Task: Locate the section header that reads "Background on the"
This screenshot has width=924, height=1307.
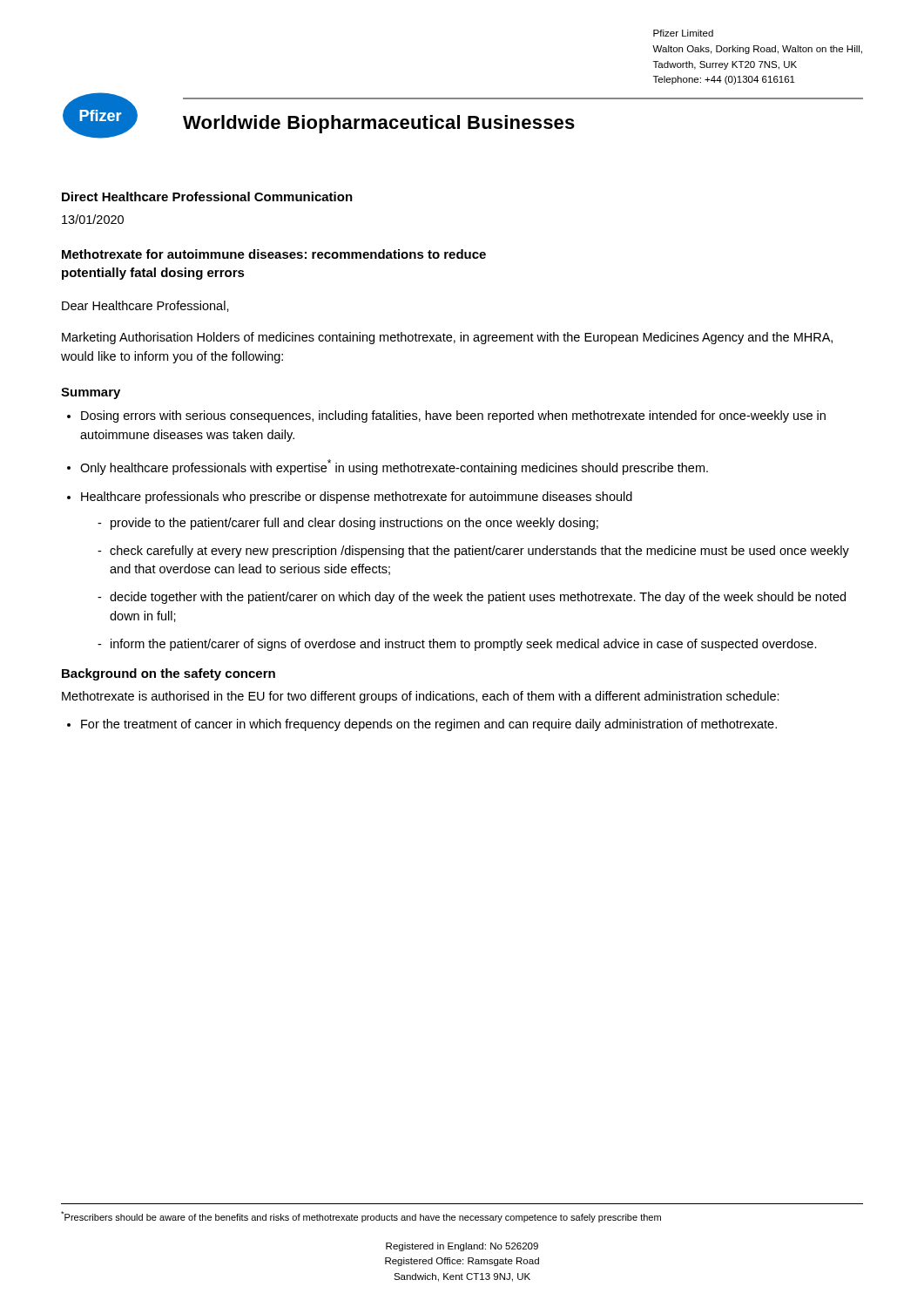Action: point(168,673)
